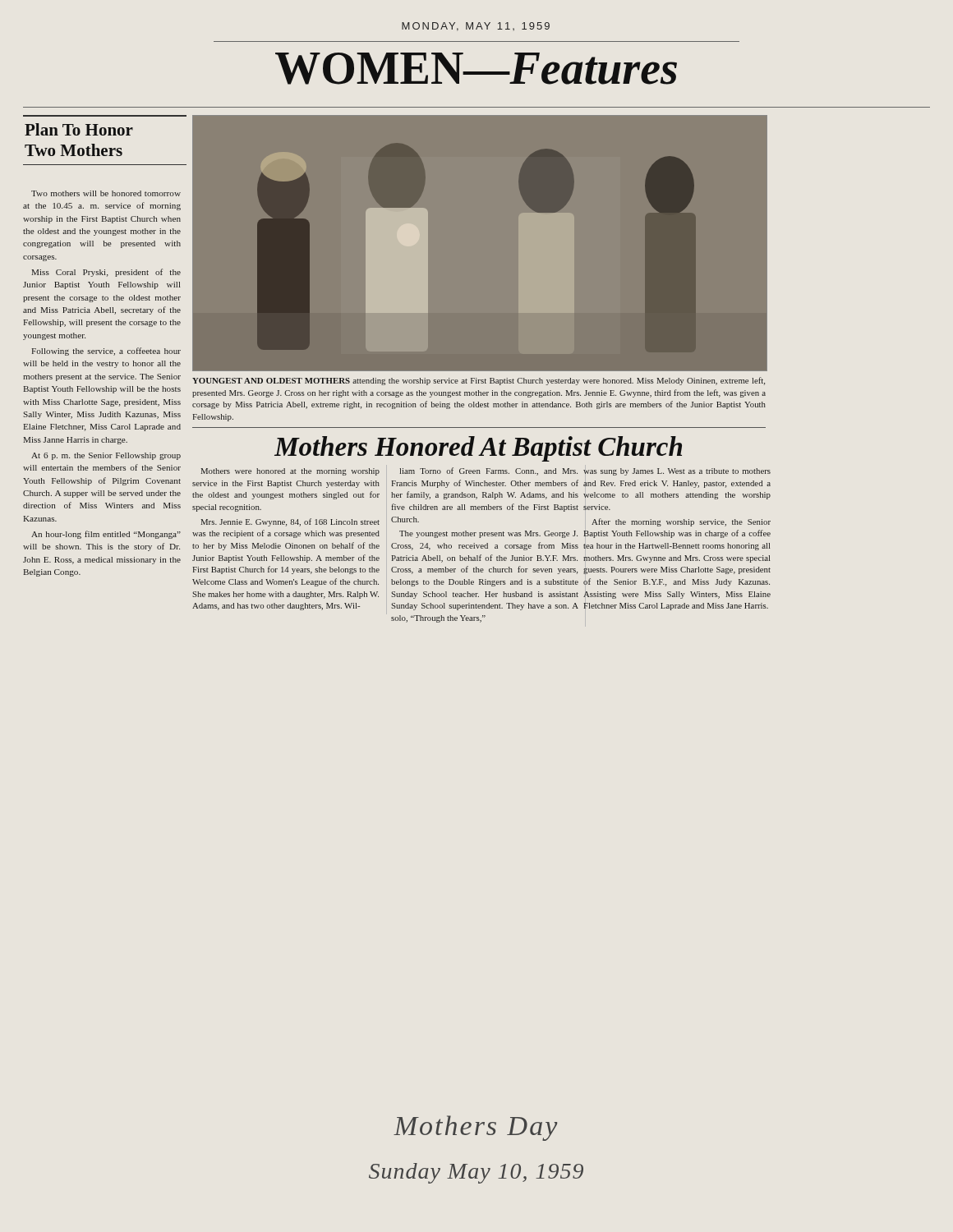Find the block starting "YOUNGEST AND OLDEST"
This screenshot has width=953, height=1232.
[x=479, y=398]
